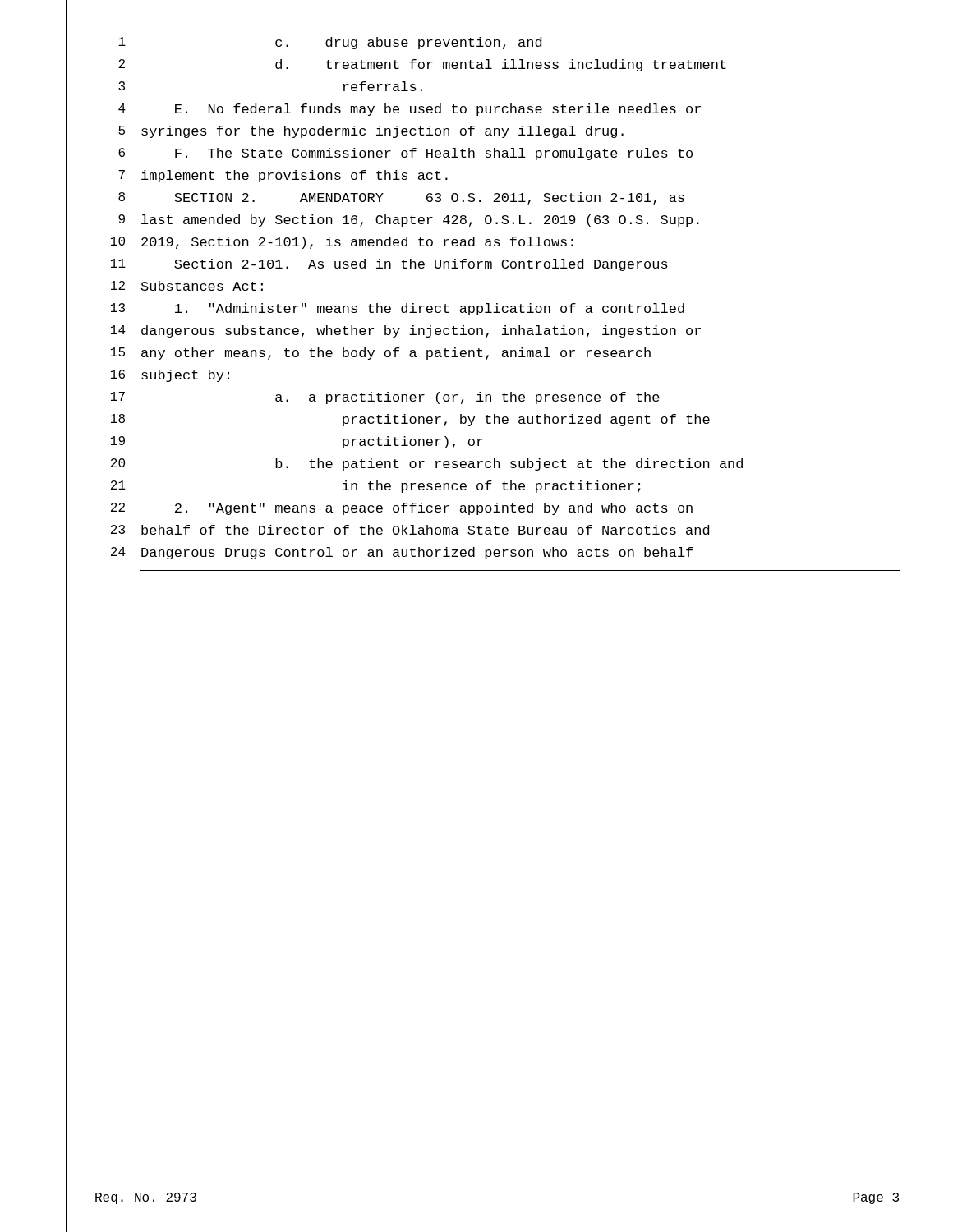Viewport: 953px width, 1232px height.
Task: Select the list item containing "17 a. a practitioner (or, in"
Action: click(x=497, y=421)
